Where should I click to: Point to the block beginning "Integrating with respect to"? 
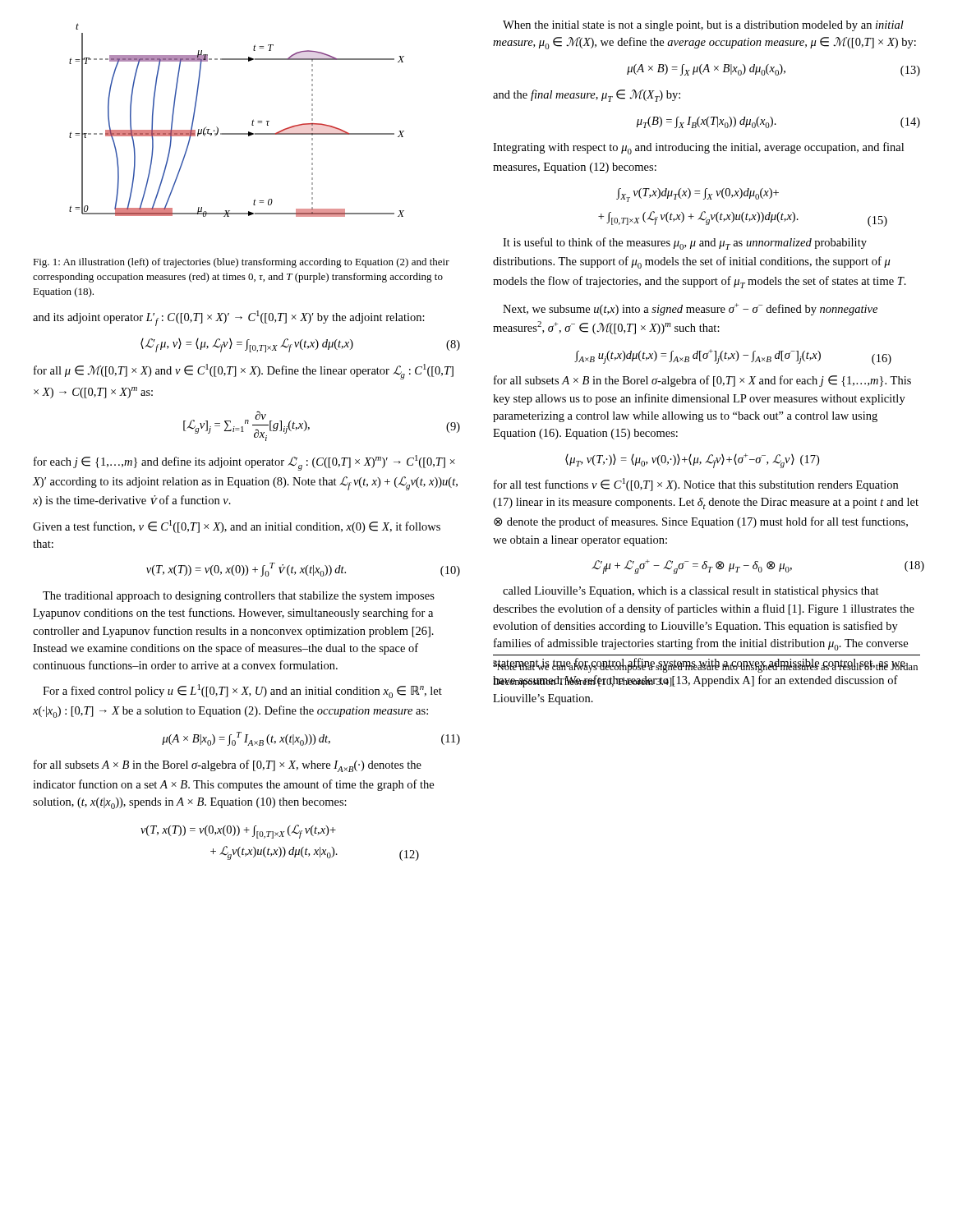click(699, 157)
